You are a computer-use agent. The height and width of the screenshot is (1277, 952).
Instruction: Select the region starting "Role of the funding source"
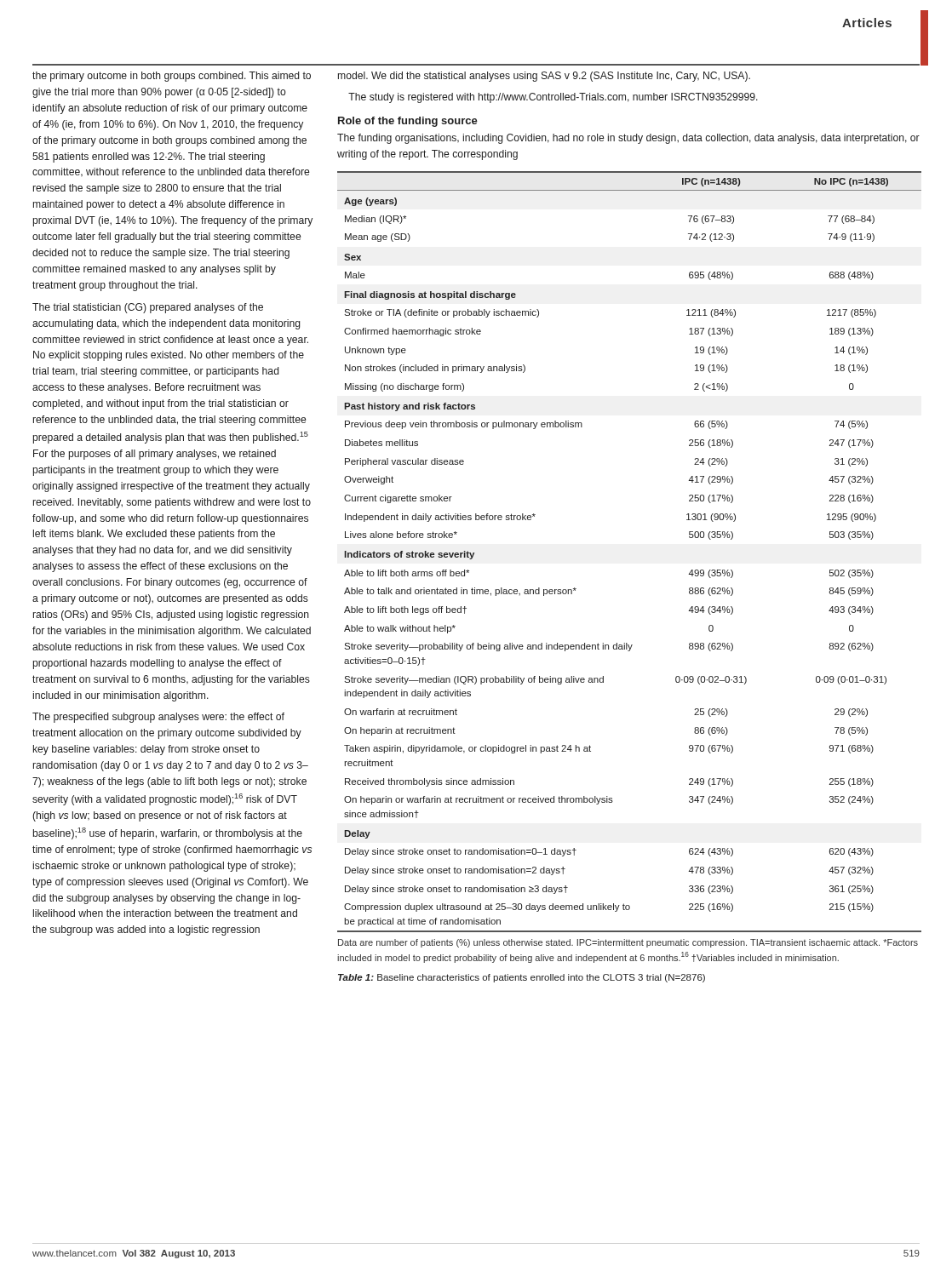click(x=407, y=120)
